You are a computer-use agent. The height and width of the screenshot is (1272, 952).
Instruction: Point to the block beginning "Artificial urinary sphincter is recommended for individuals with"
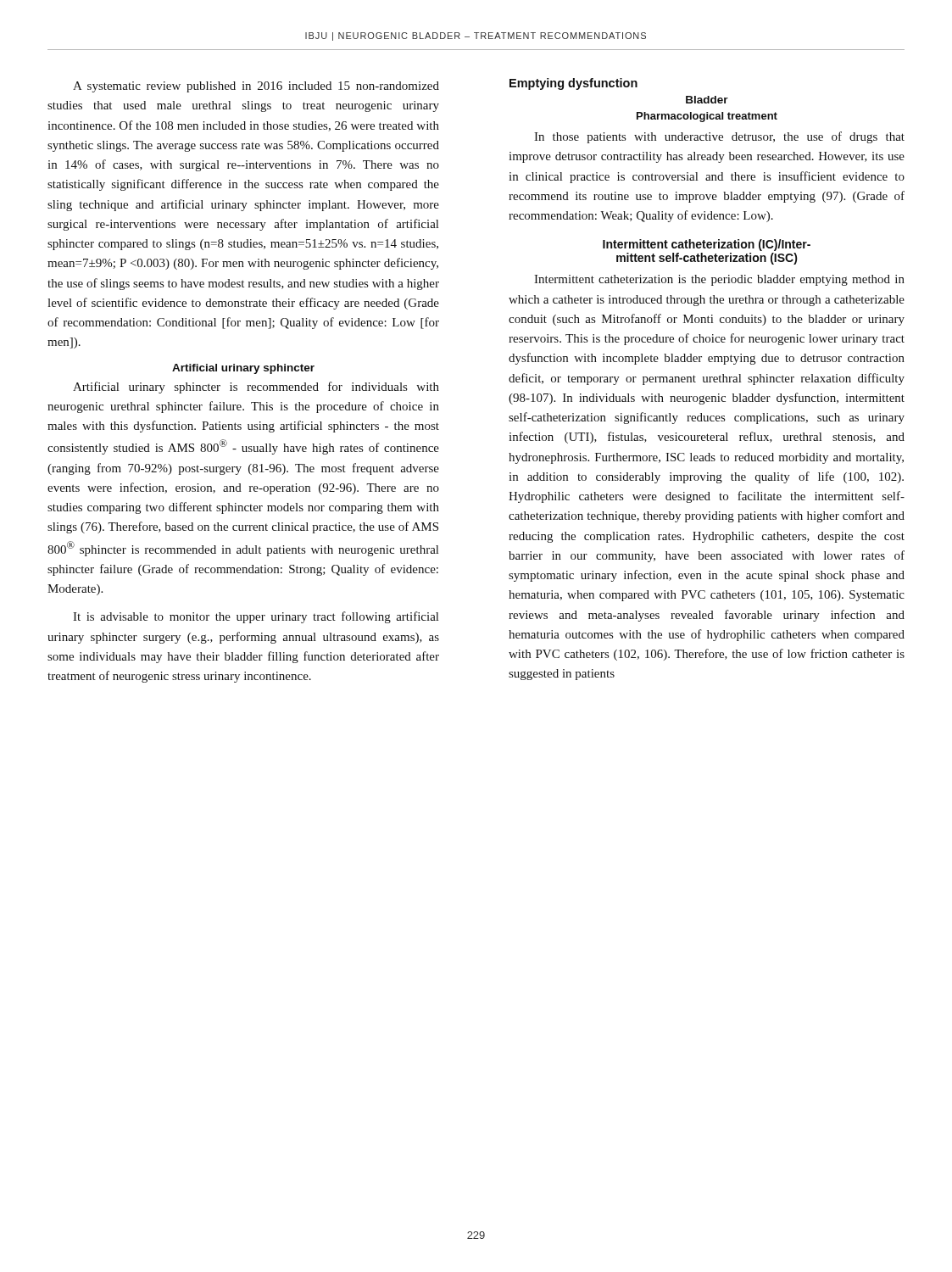243,532
